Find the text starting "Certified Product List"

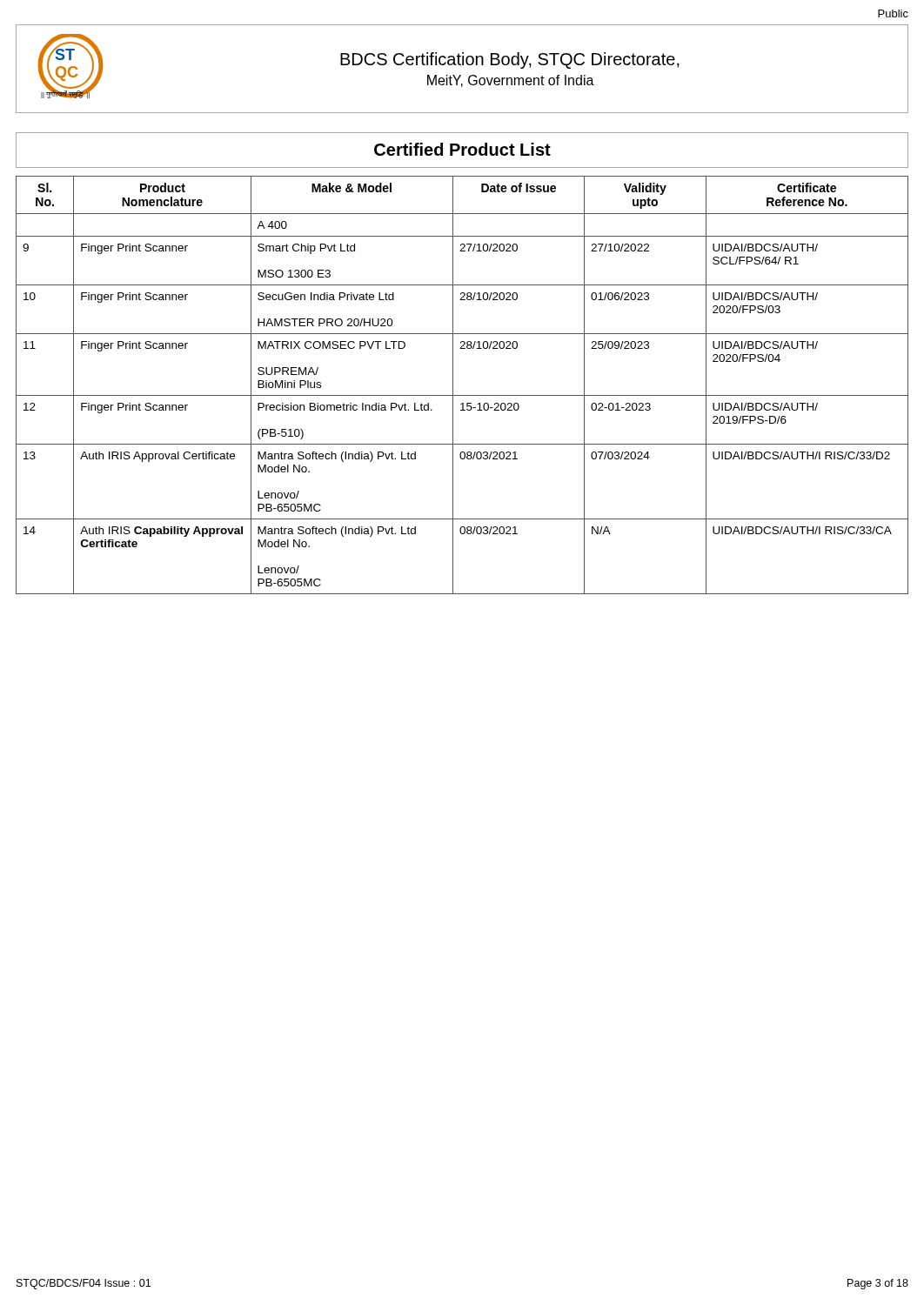(x=462, y=150)
